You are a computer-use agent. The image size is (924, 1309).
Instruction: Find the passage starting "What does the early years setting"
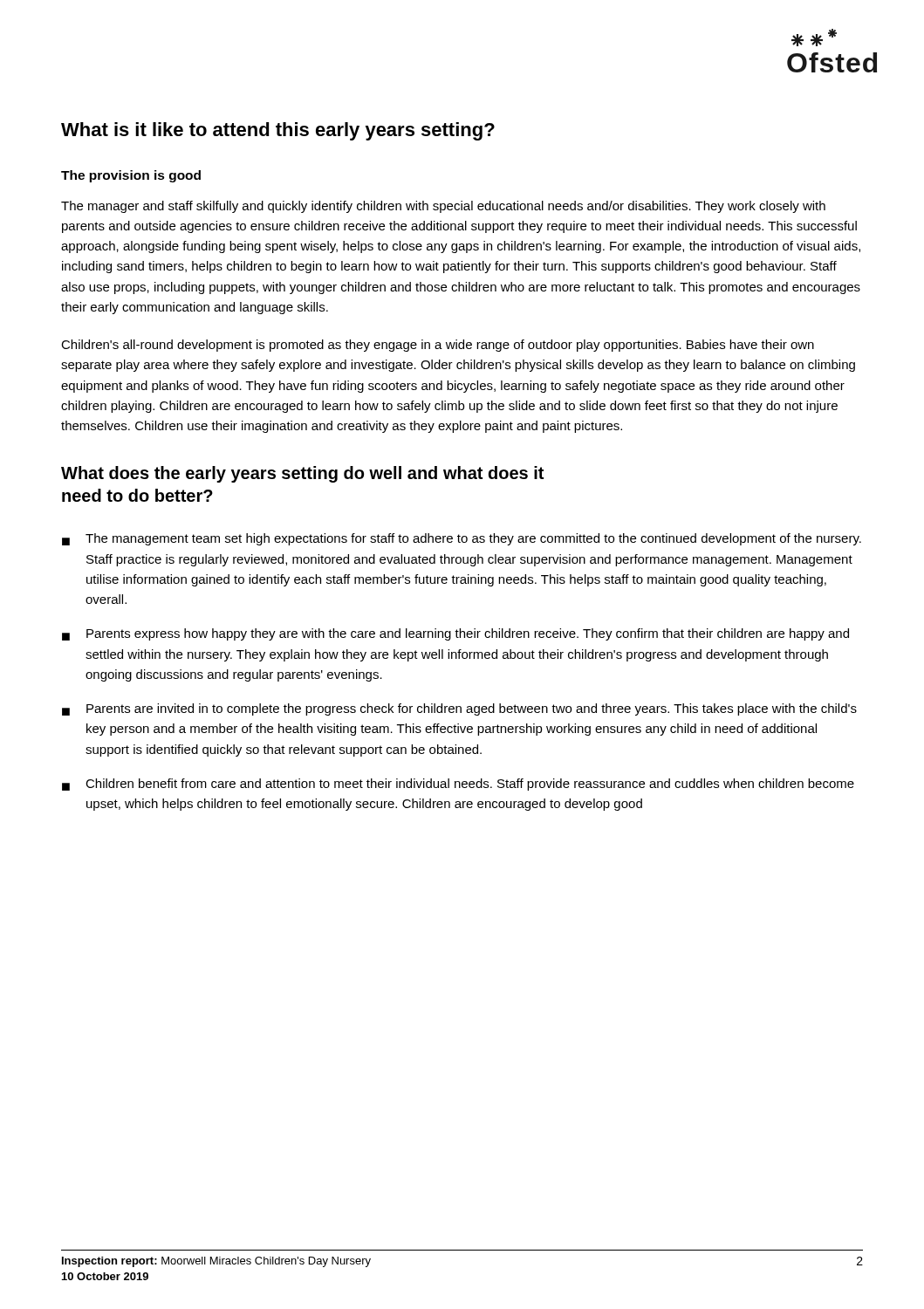(303, 485)
